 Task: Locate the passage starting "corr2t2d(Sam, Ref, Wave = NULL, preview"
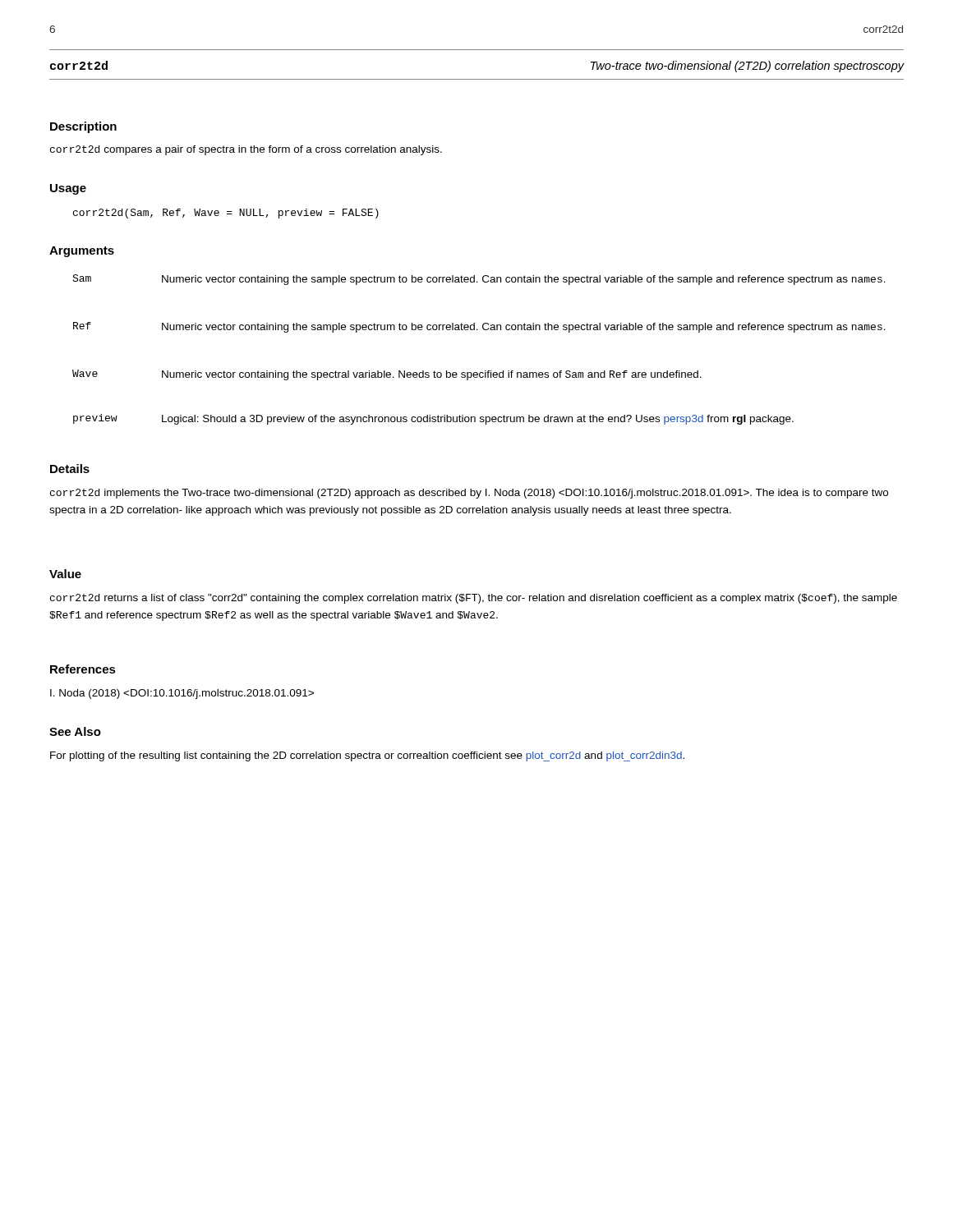pos(226,214)
